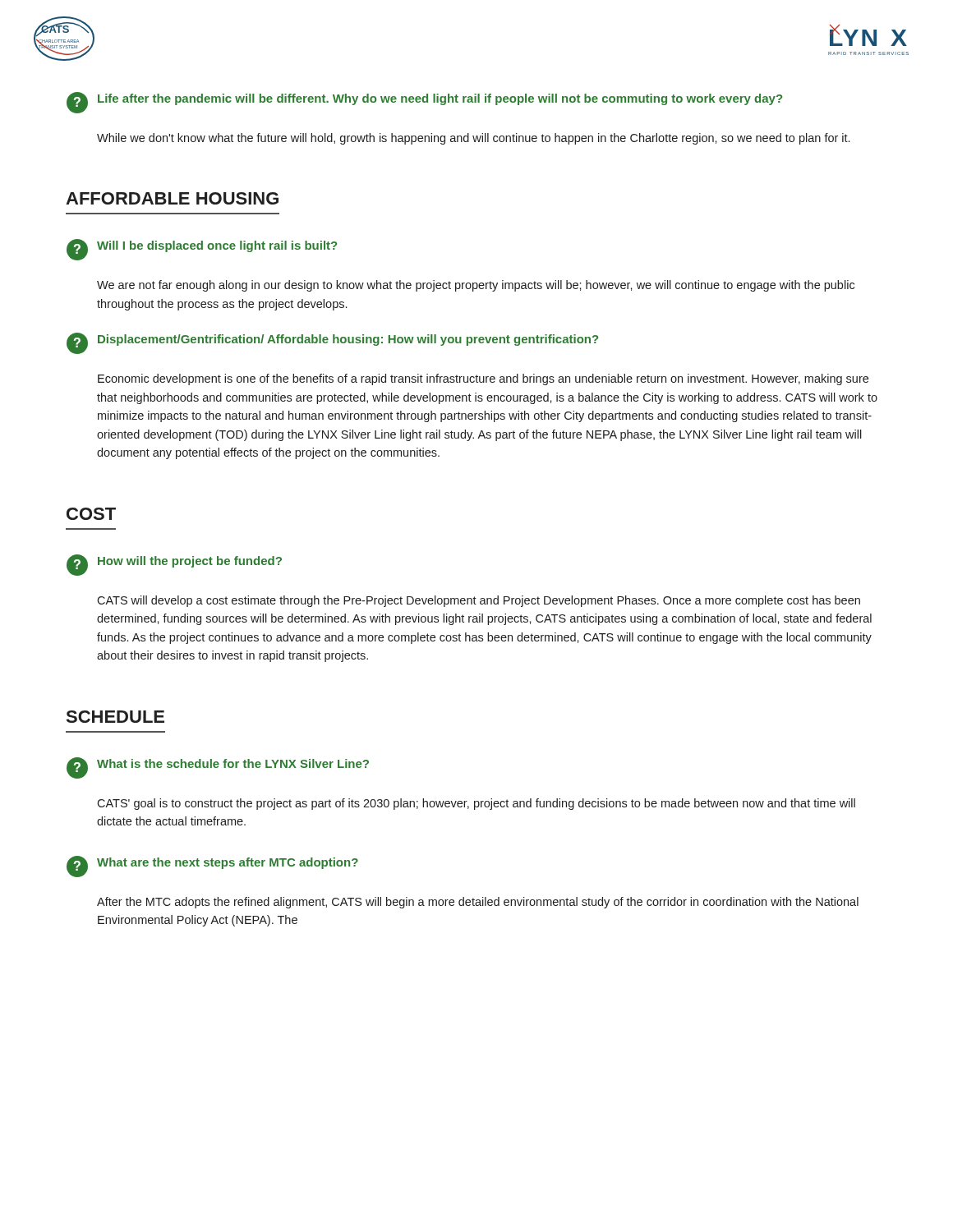953x1232 pixels.
Task: Find the list item with the text "? What are the next steps after"
Action: point(212,867)
